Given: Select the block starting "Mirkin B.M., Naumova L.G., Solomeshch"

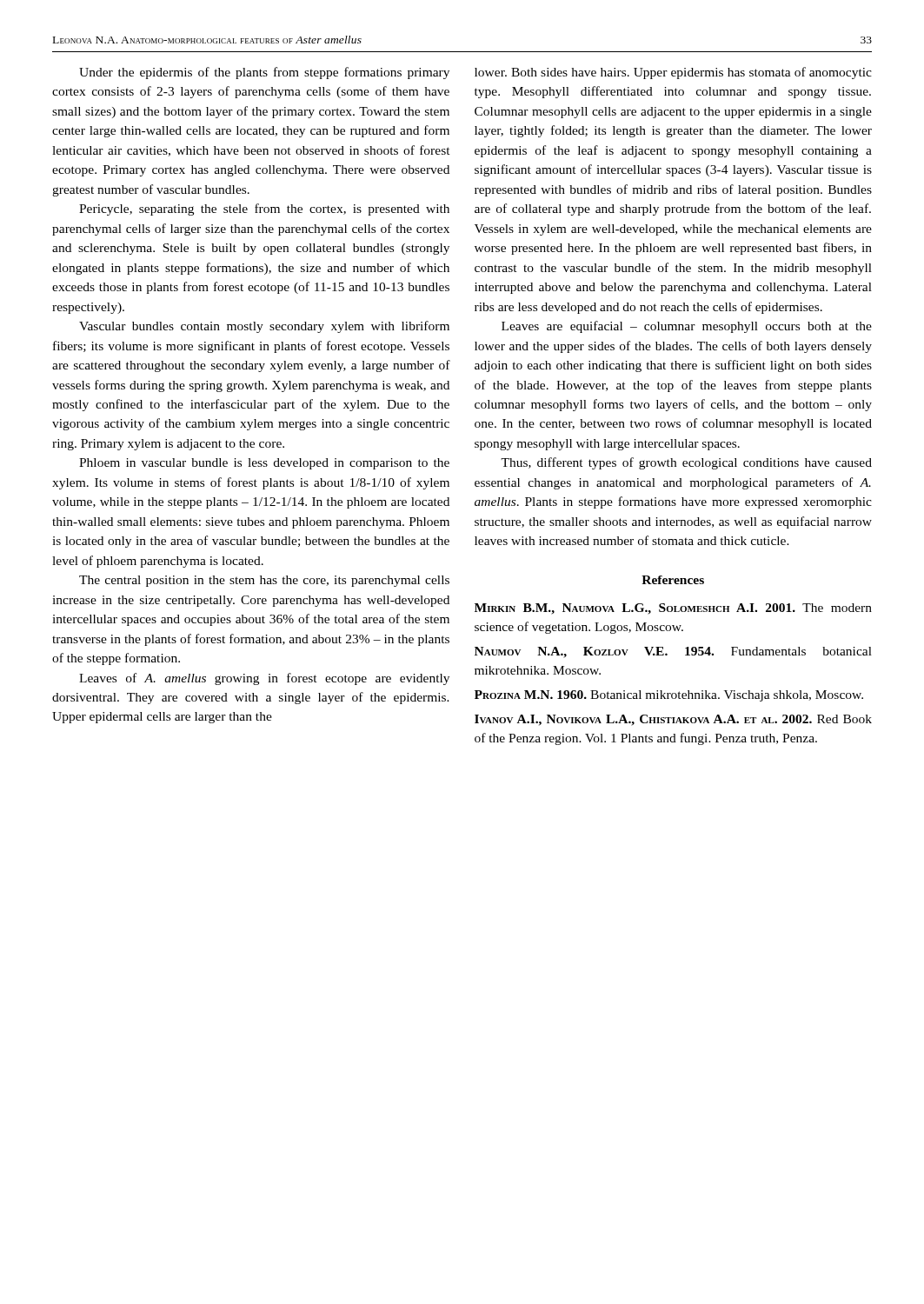Looking at the screenshot, I should point(673,617).
